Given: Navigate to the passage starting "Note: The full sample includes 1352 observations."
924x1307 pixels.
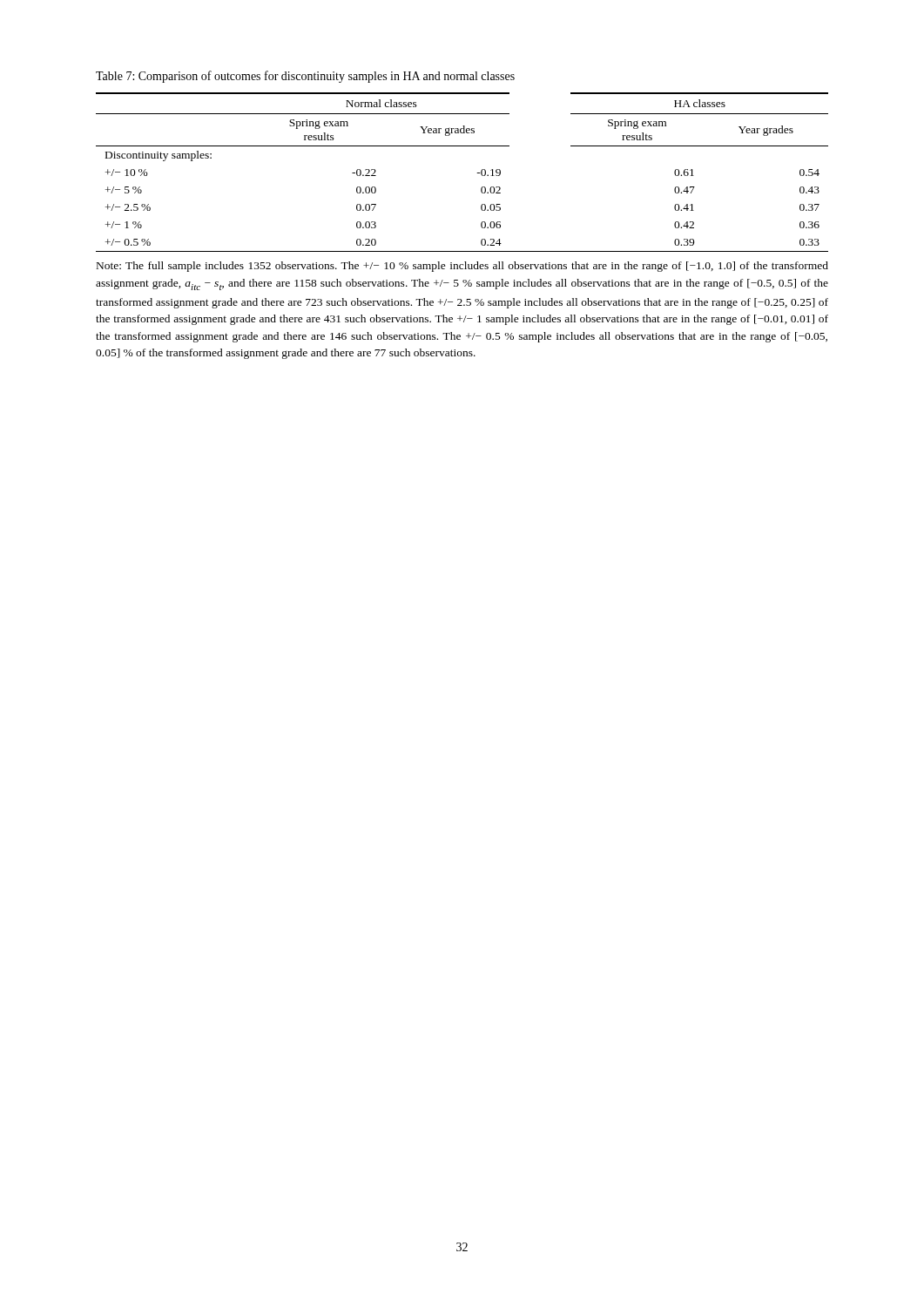Looking at the screenshot, I should tap(462, 309).
